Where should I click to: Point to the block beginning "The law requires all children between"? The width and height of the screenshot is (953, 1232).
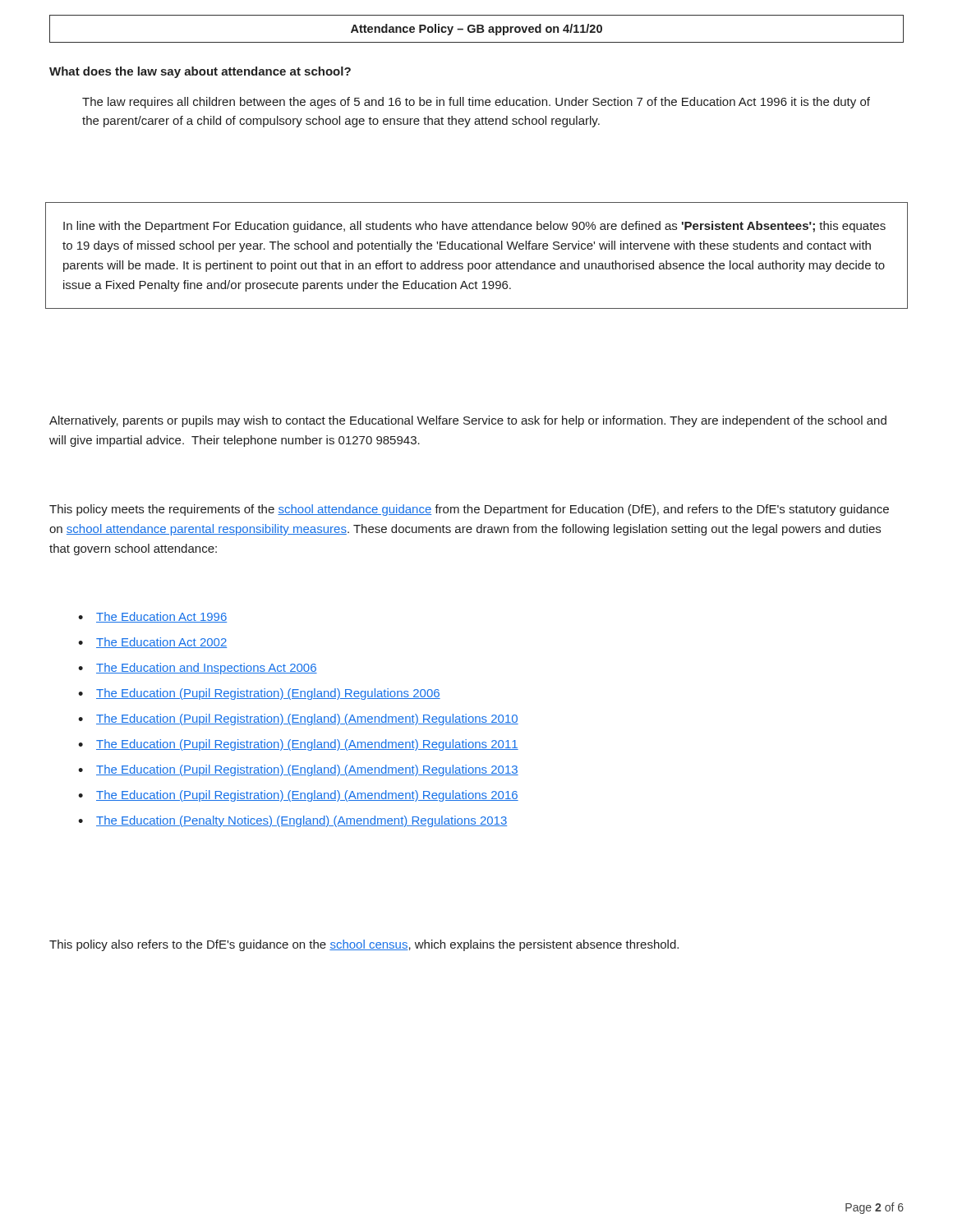476,111
